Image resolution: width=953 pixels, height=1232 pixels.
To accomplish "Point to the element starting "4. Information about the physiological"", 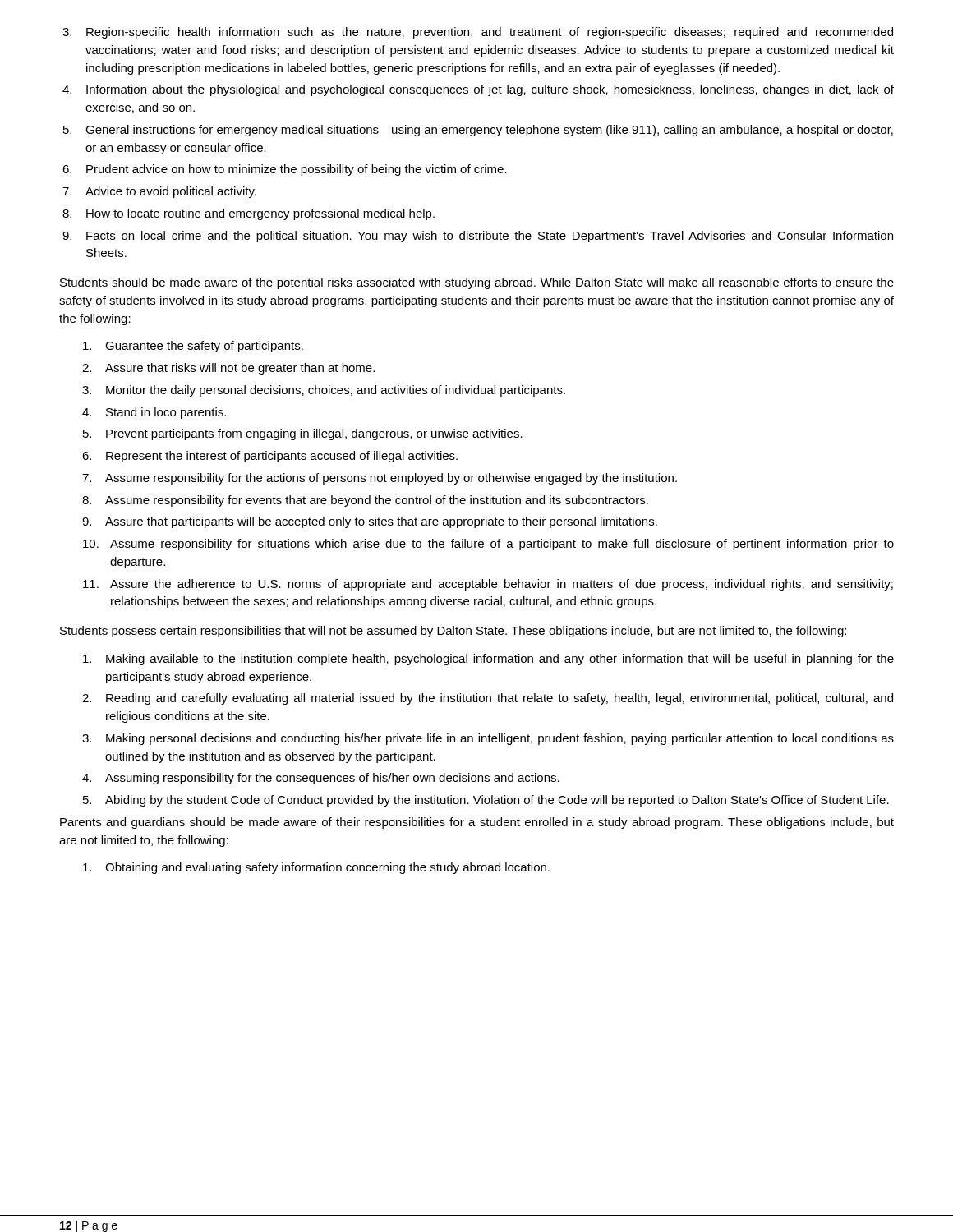I will pos(476,99).
